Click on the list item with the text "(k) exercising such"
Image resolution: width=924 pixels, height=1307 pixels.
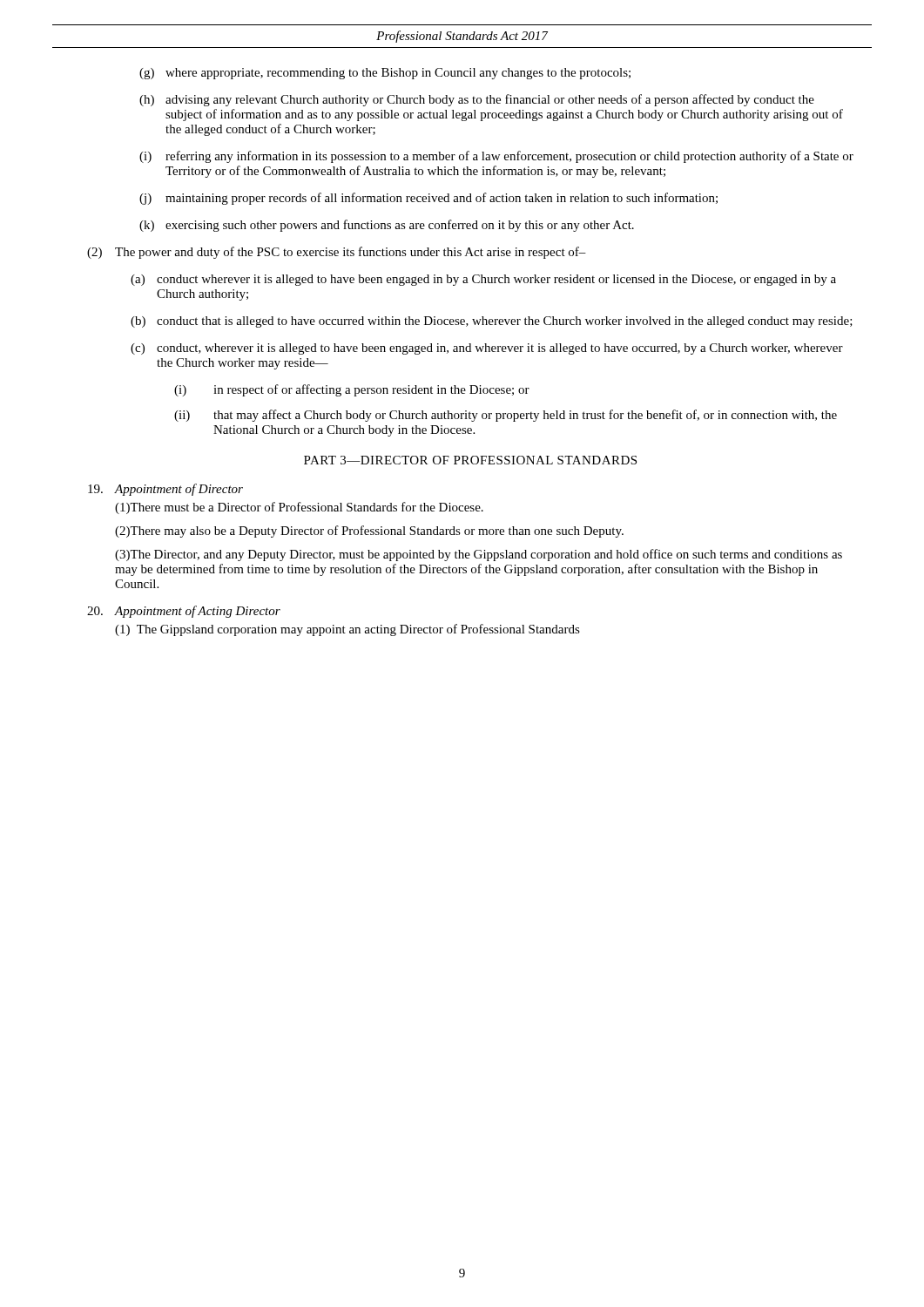point(497,225)
